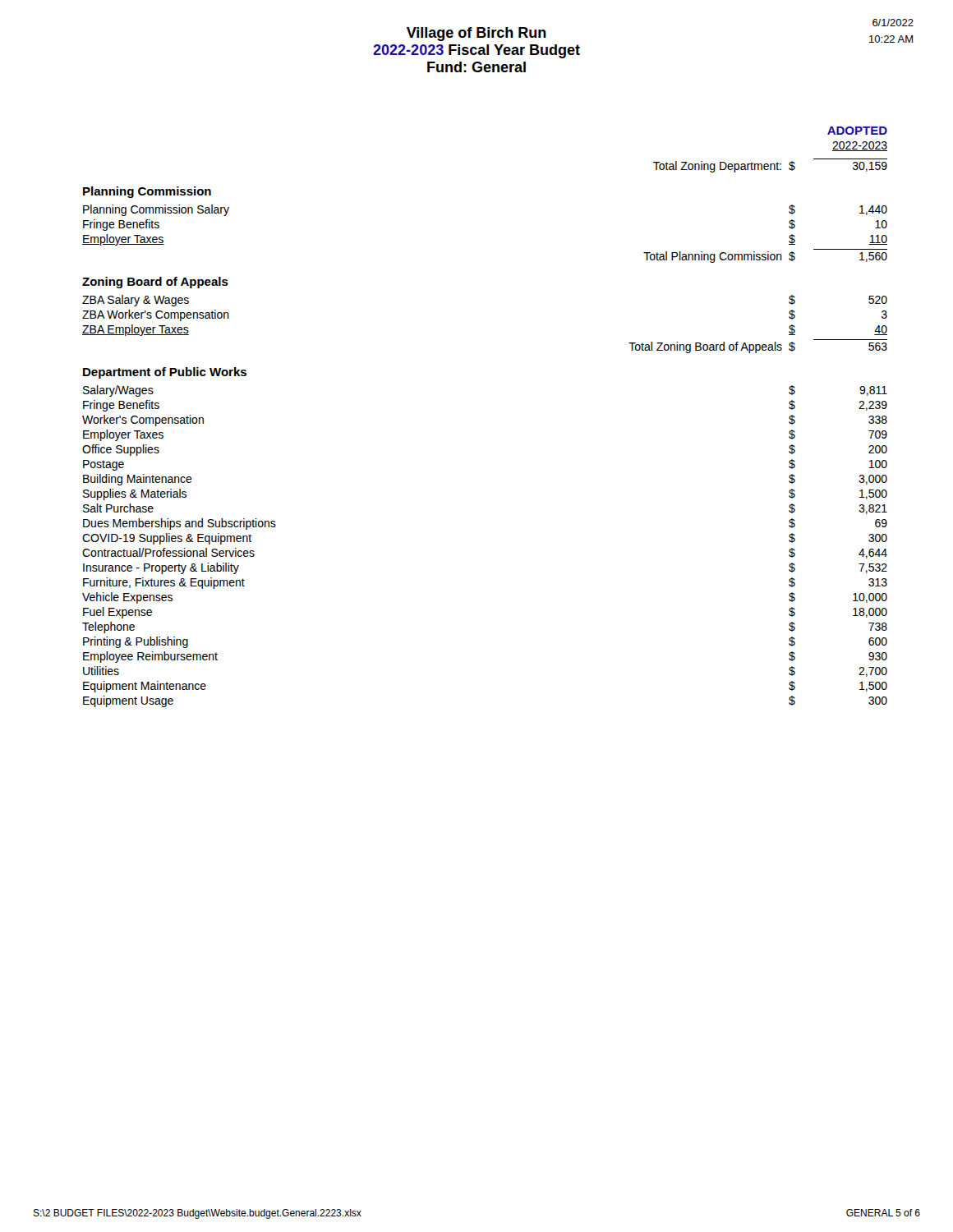Click on the table containing "Total Zoning Department:"

(485, 433)
